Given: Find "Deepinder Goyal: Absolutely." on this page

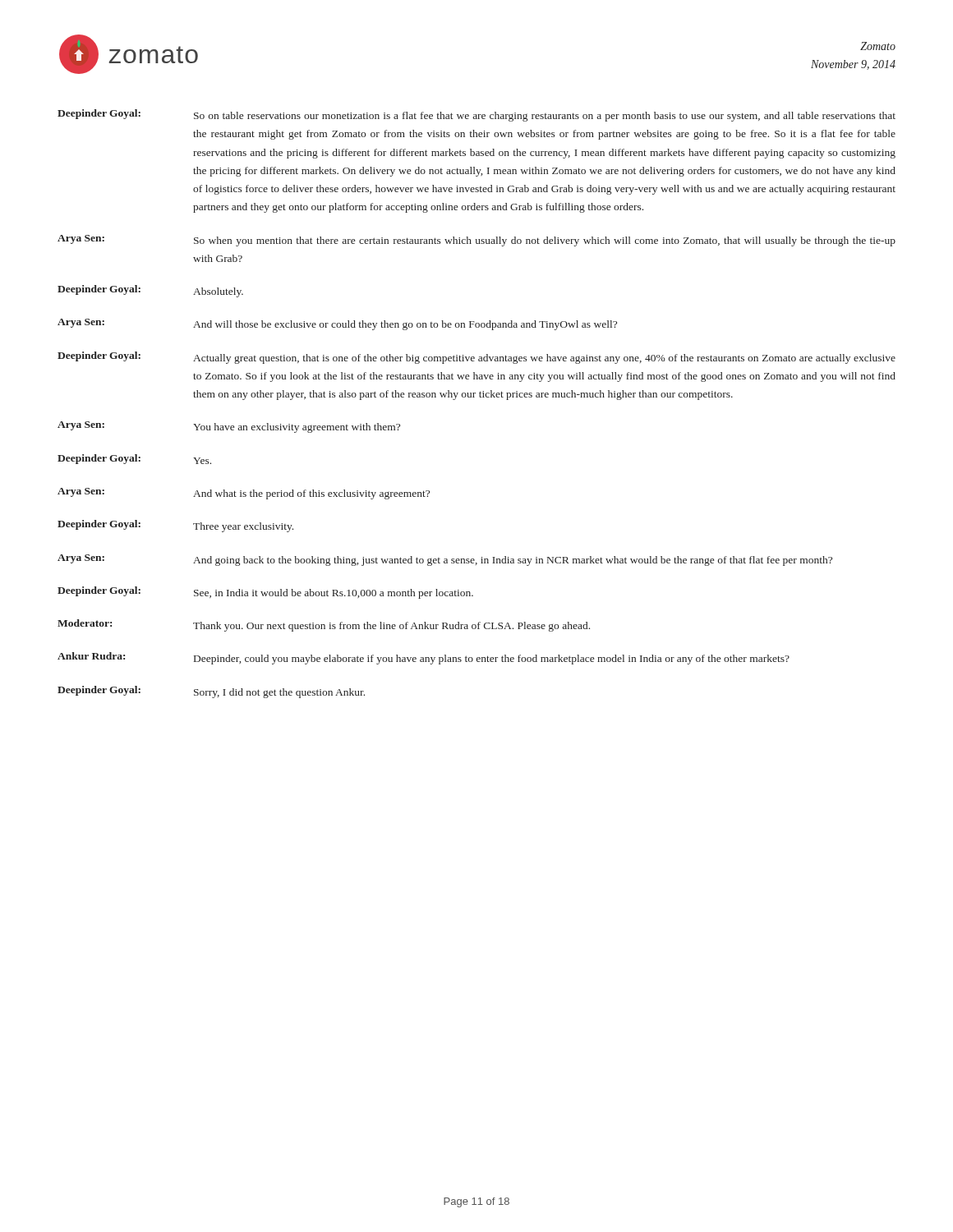Looking at the screenshot, I should [99, 291].
